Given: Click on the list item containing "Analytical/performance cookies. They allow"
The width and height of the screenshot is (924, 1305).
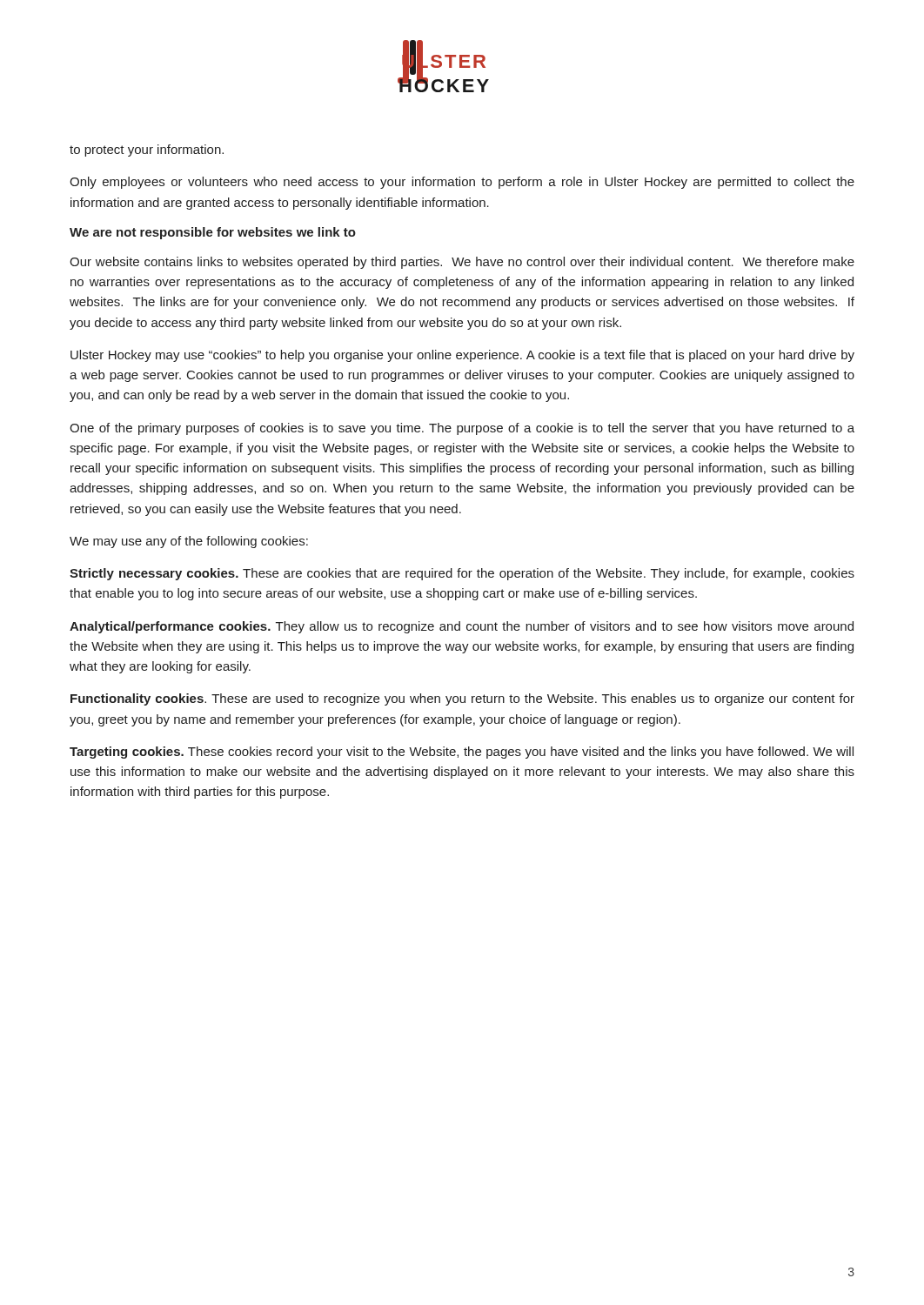Looking at the screenshot, I should pos(462,646).
